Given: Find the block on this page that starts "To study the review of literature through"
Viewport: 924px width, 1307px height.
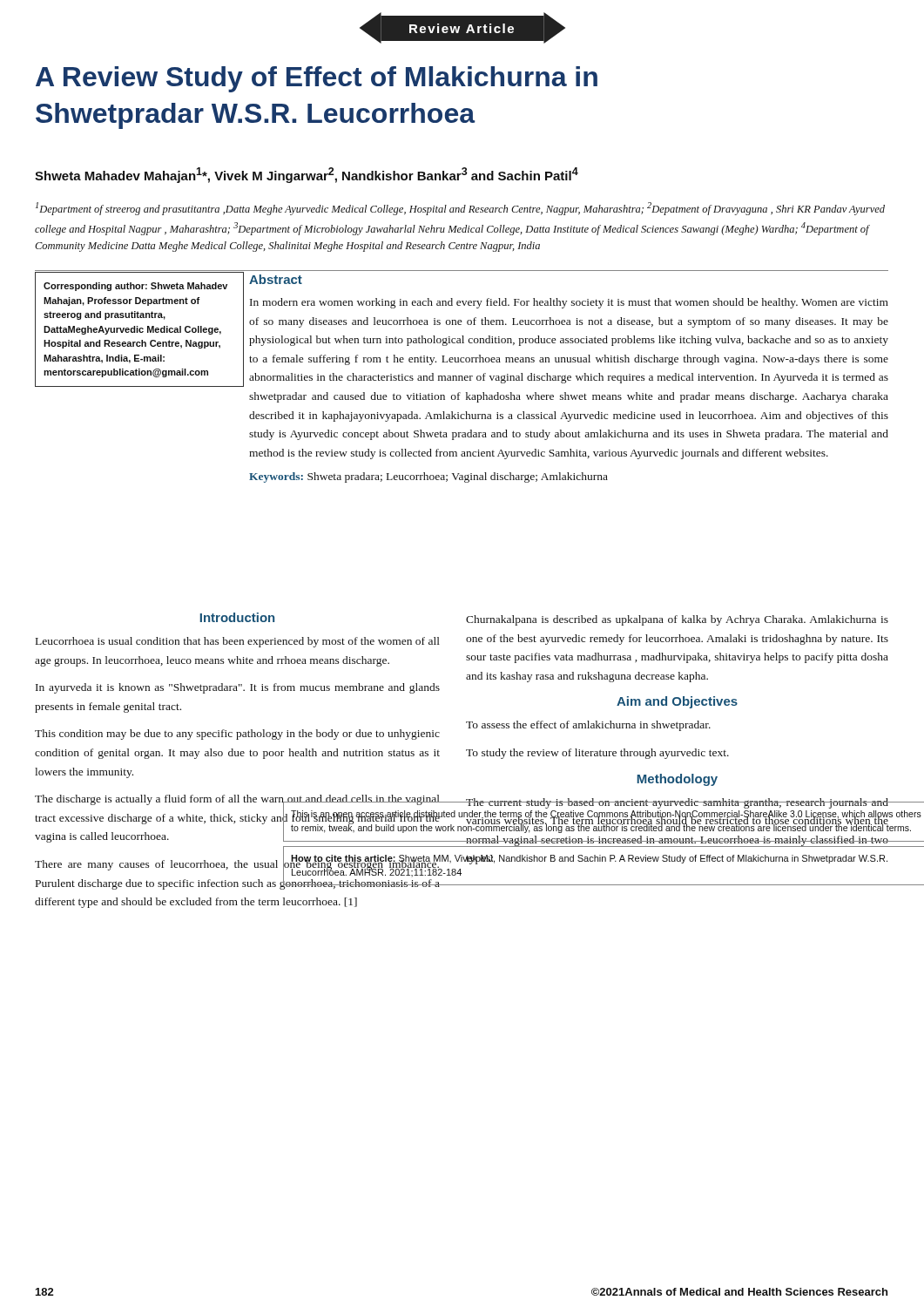Looking at the screenshot, I should click(x=598, y=752).
